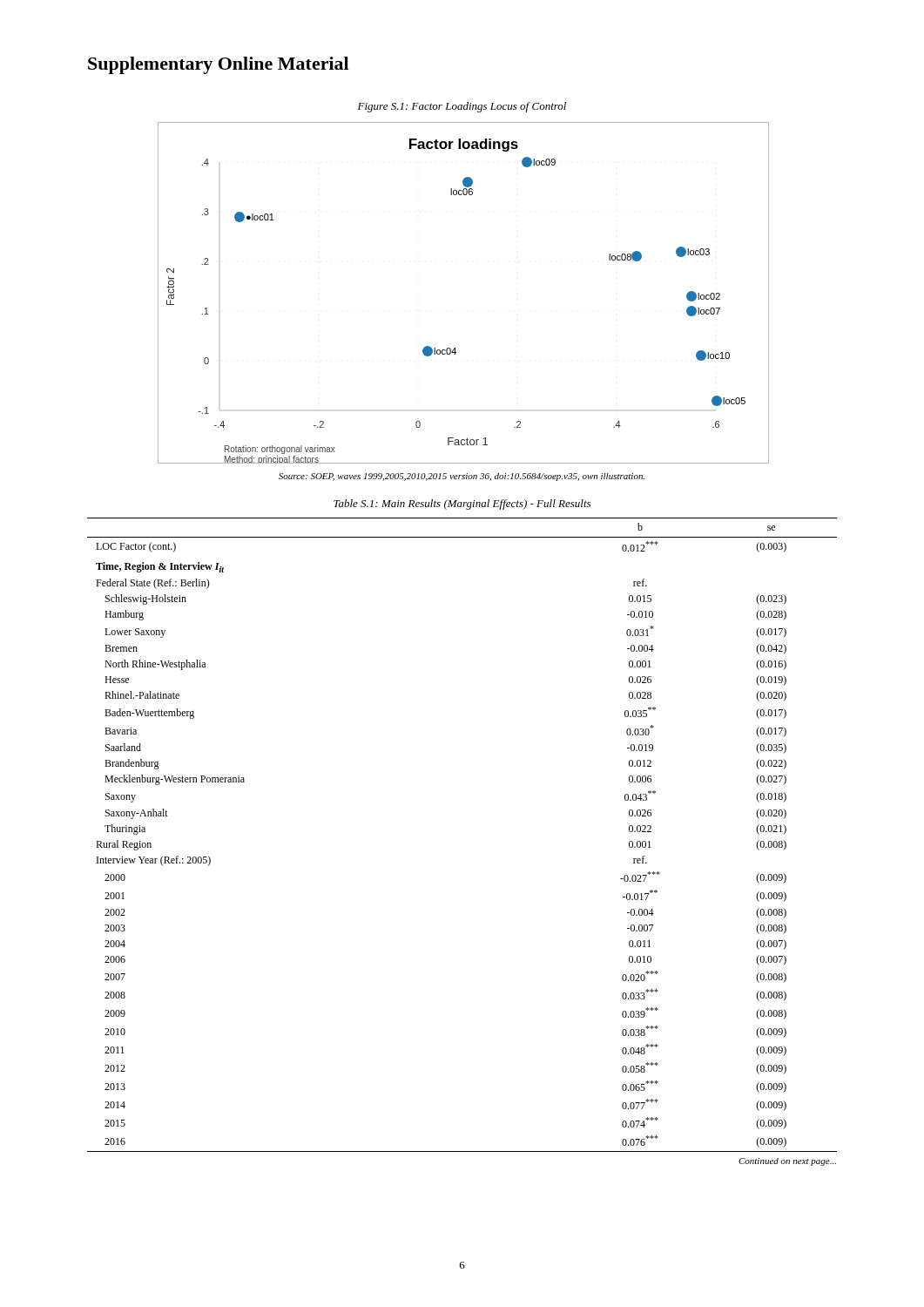The image size is (924, 1307).
Task: Find the caption on this page that starts "Figure S.1: Factor"
Action: click(462, 106)
